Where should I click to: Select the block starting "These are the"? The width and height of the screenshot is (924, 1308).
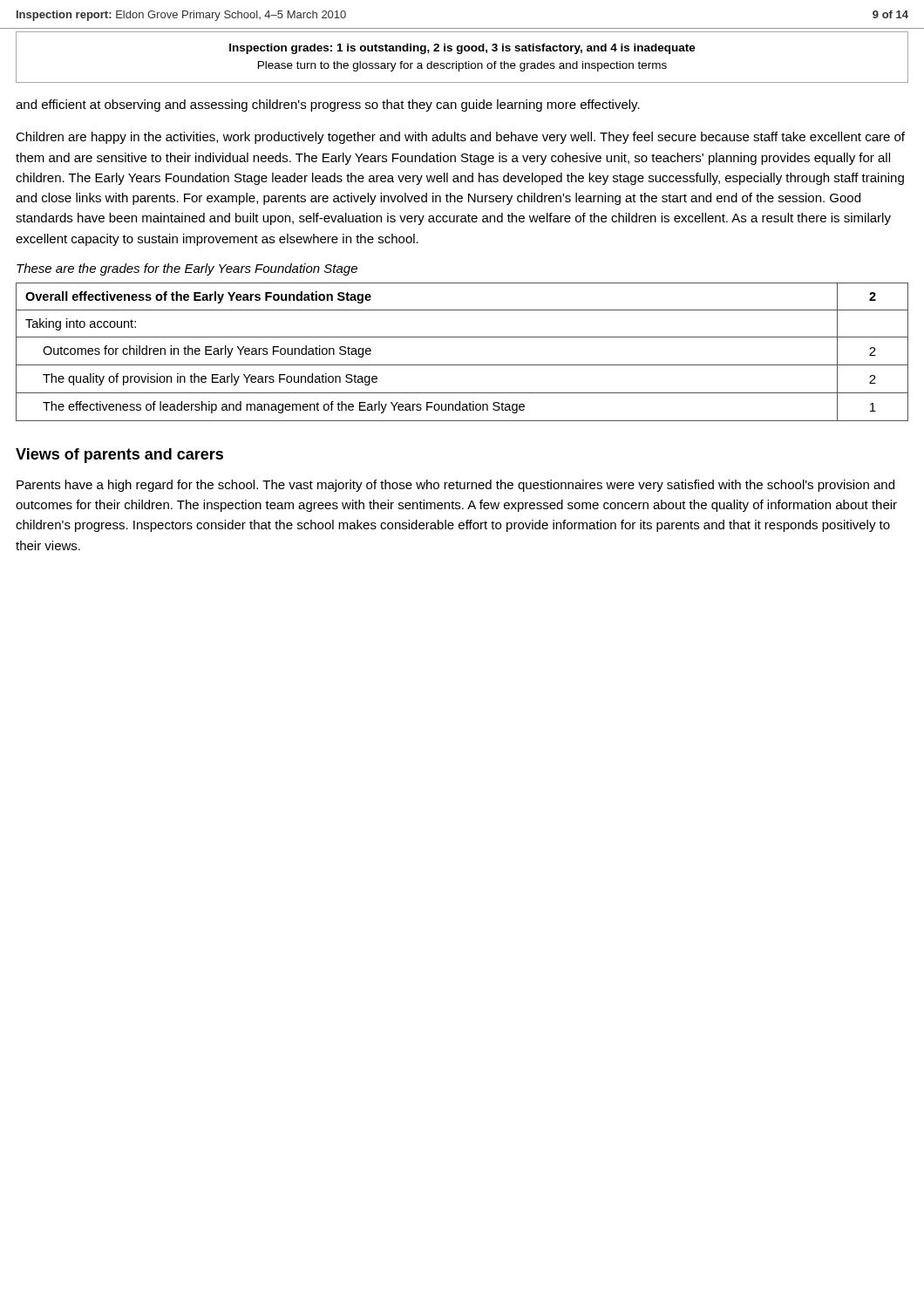[187, 268]
